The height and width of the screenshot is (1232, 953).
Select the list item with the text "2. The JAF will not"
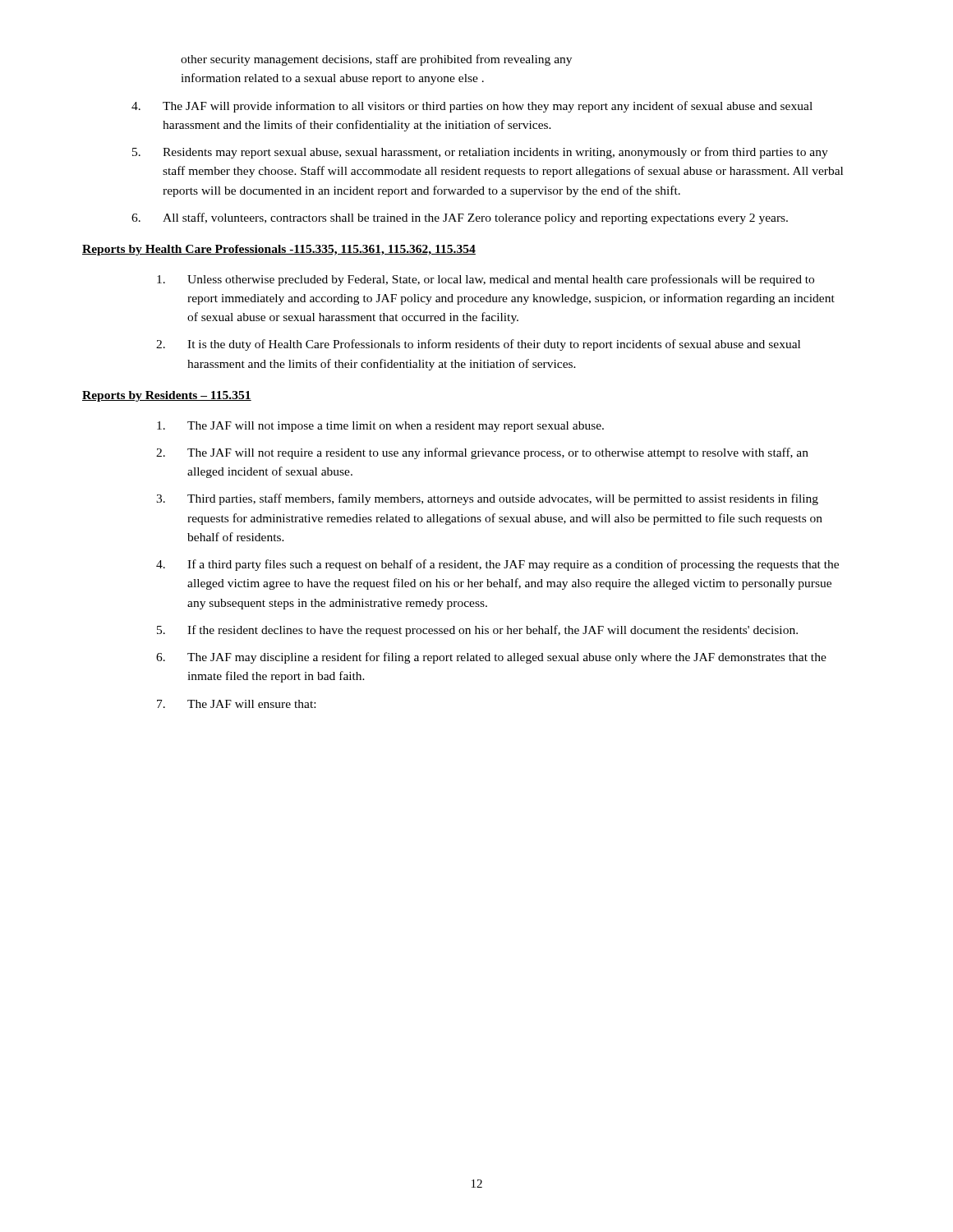pos(501,462)
